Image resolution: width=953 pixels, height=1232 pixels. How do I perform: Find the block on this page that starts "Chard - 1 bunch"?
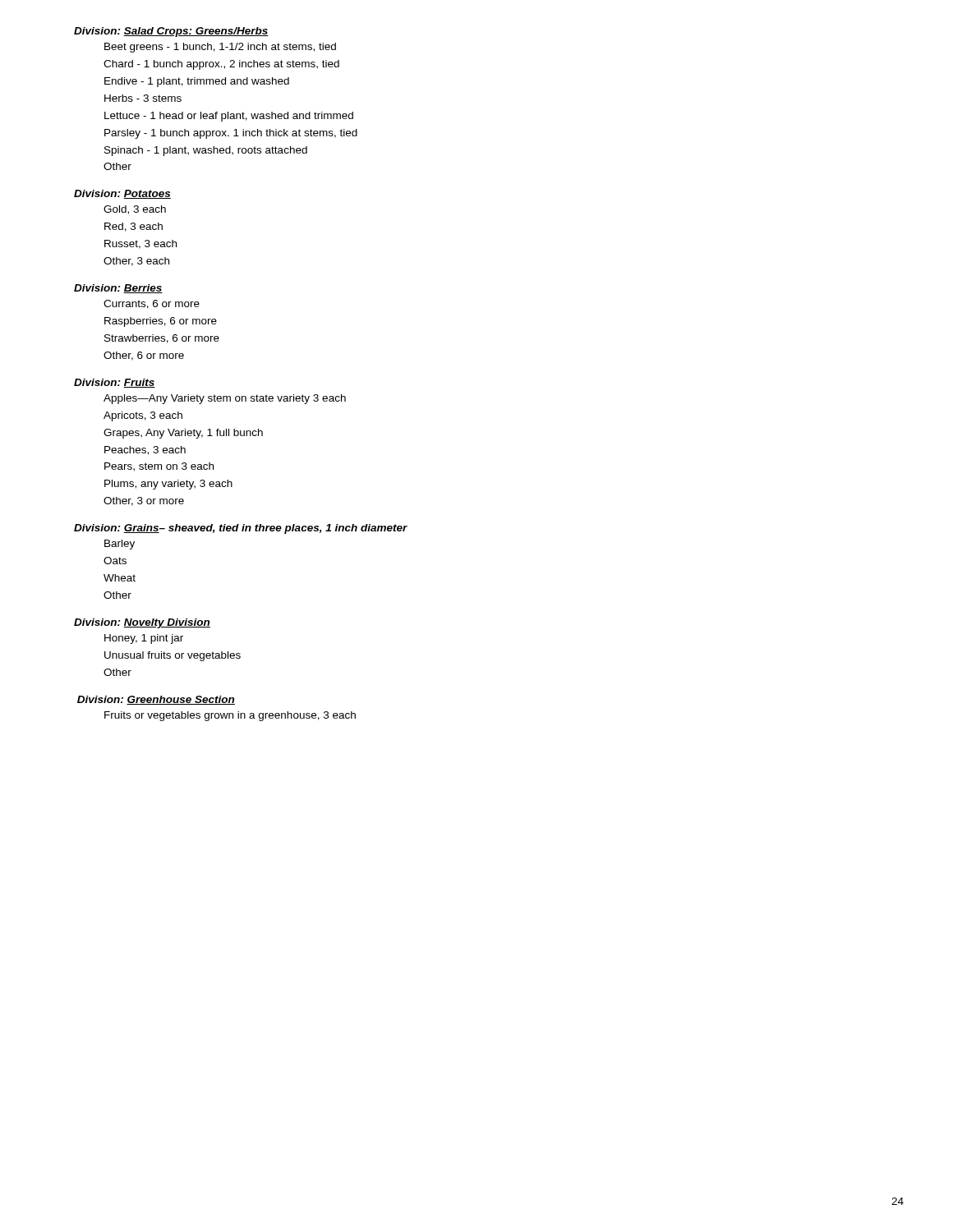click(221, 65)
